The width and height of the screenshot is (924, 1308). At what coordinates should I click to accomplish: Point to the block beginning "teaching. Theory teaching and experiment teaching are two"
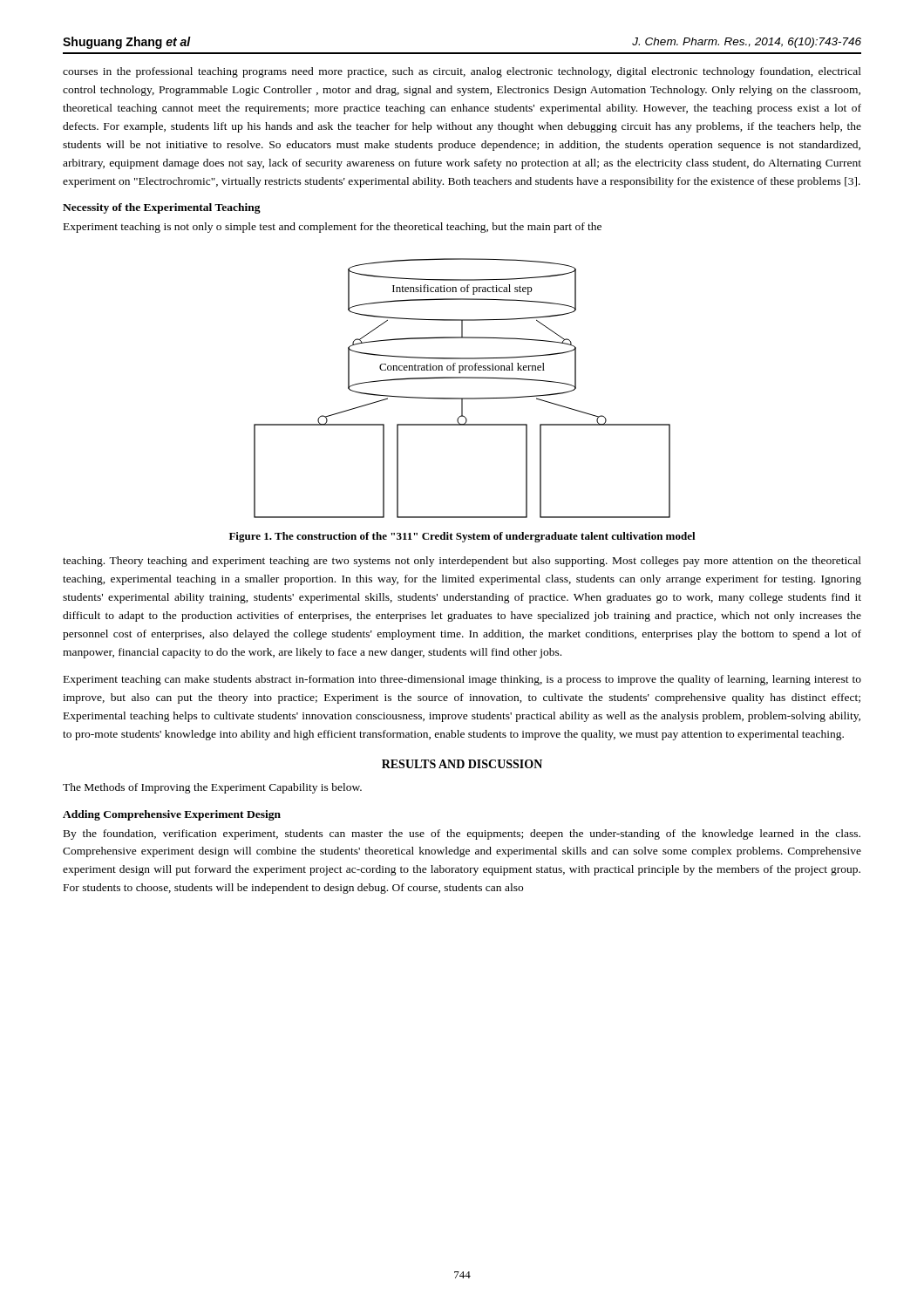click(462, 606)
